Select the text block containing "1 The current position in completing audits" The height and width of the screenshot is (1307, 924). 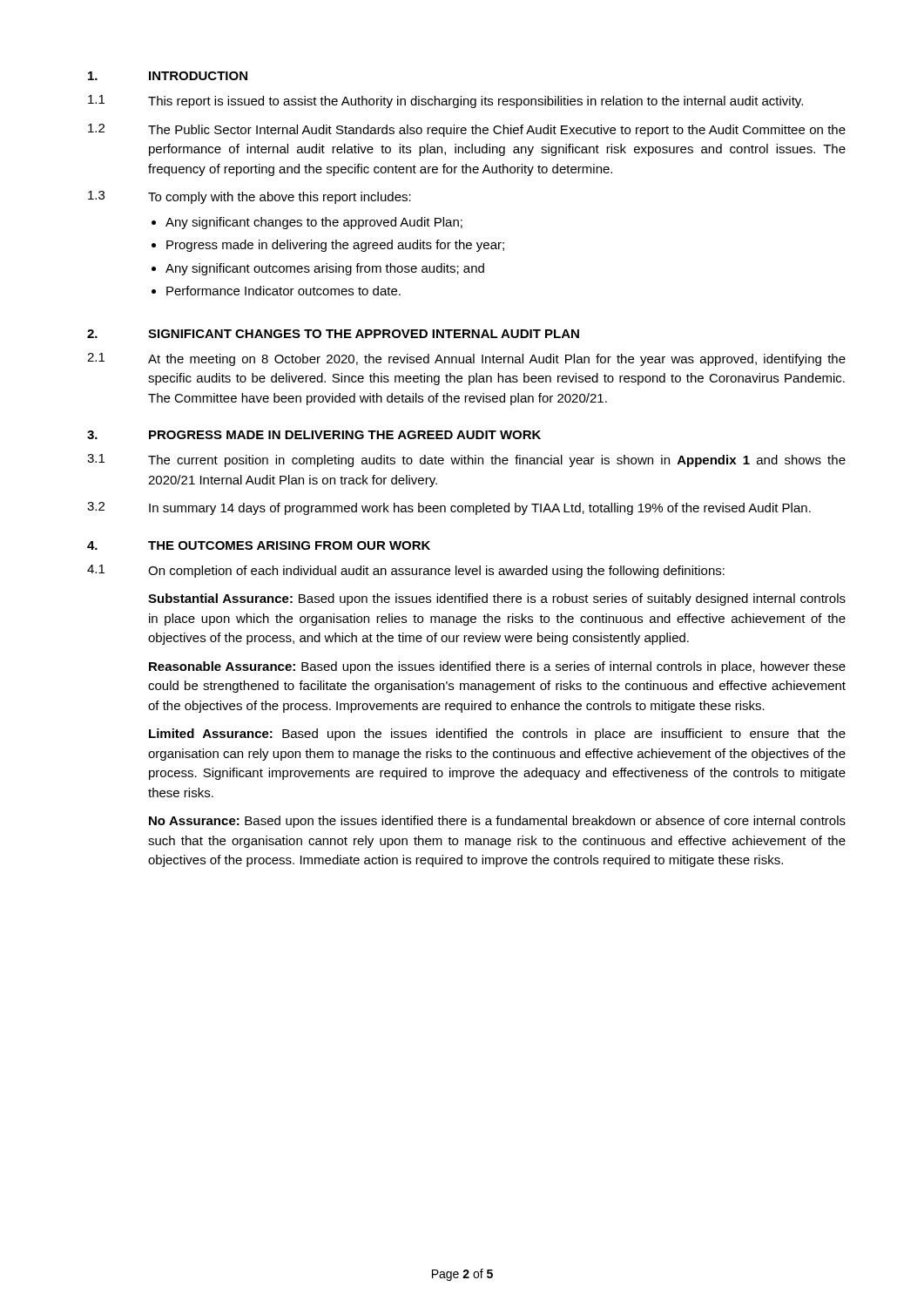click(466, 470)
